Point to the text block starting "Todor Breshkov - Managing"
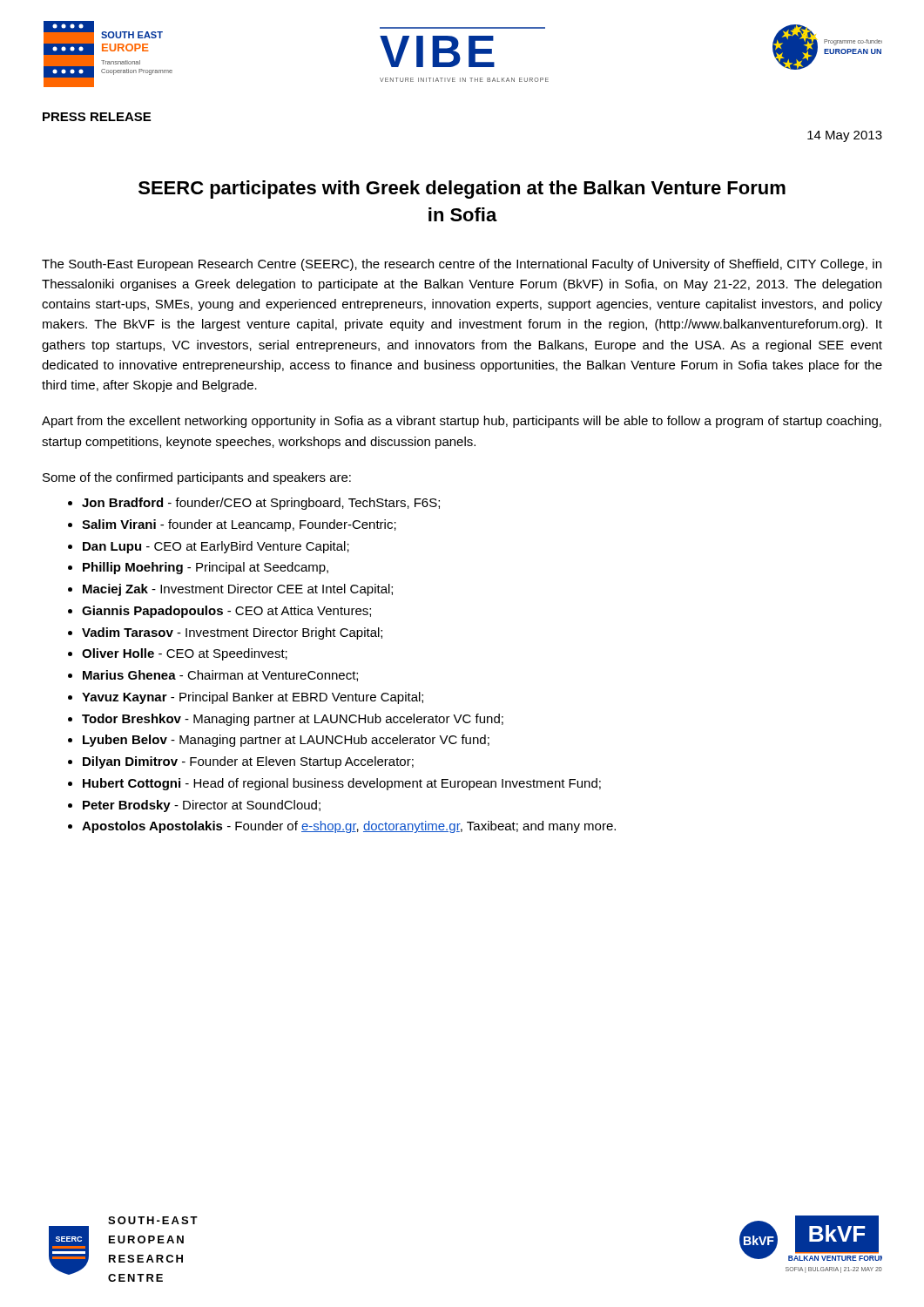 (x=293, y=718)
